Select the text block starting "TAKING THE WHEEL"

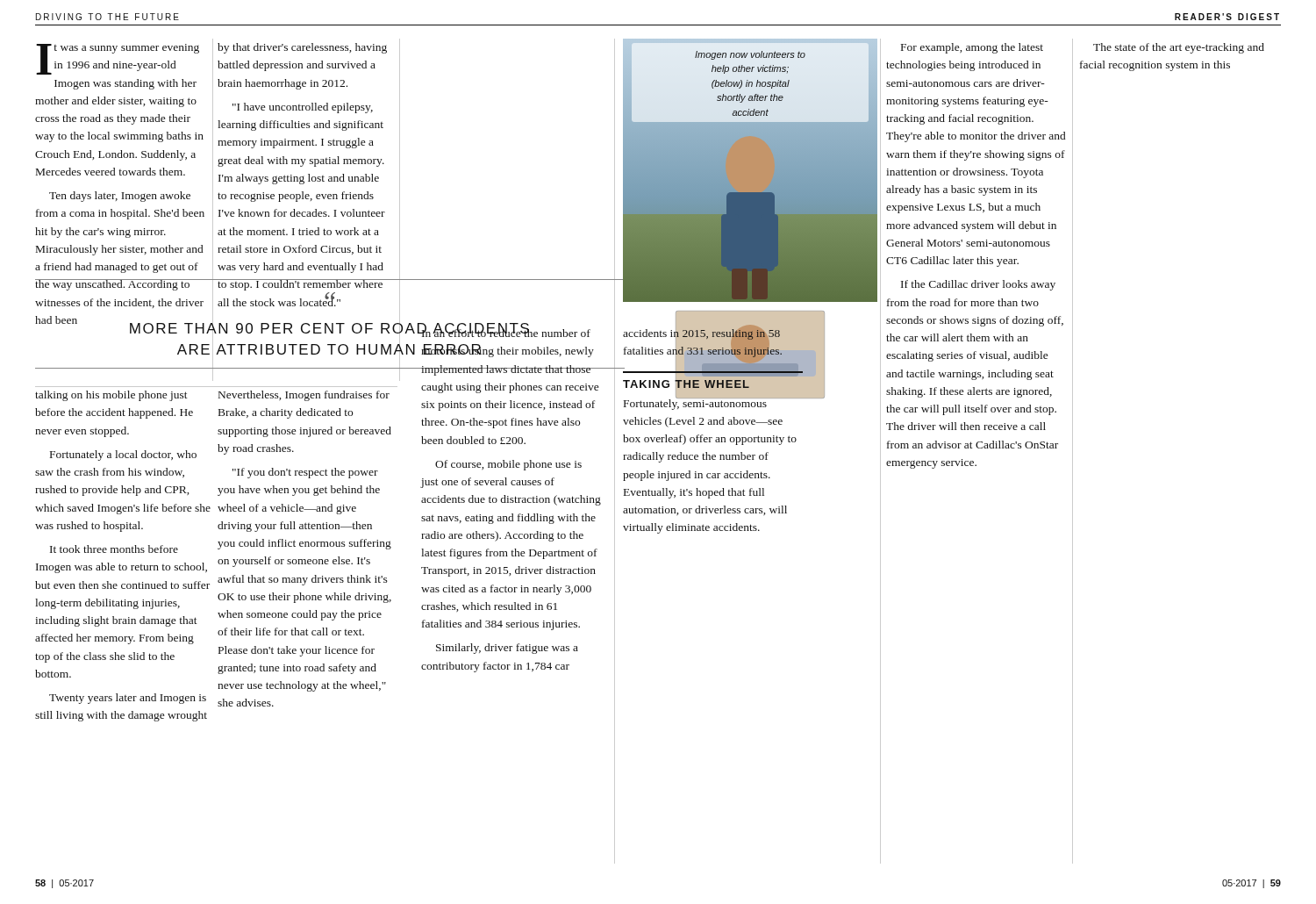(686, 384)
